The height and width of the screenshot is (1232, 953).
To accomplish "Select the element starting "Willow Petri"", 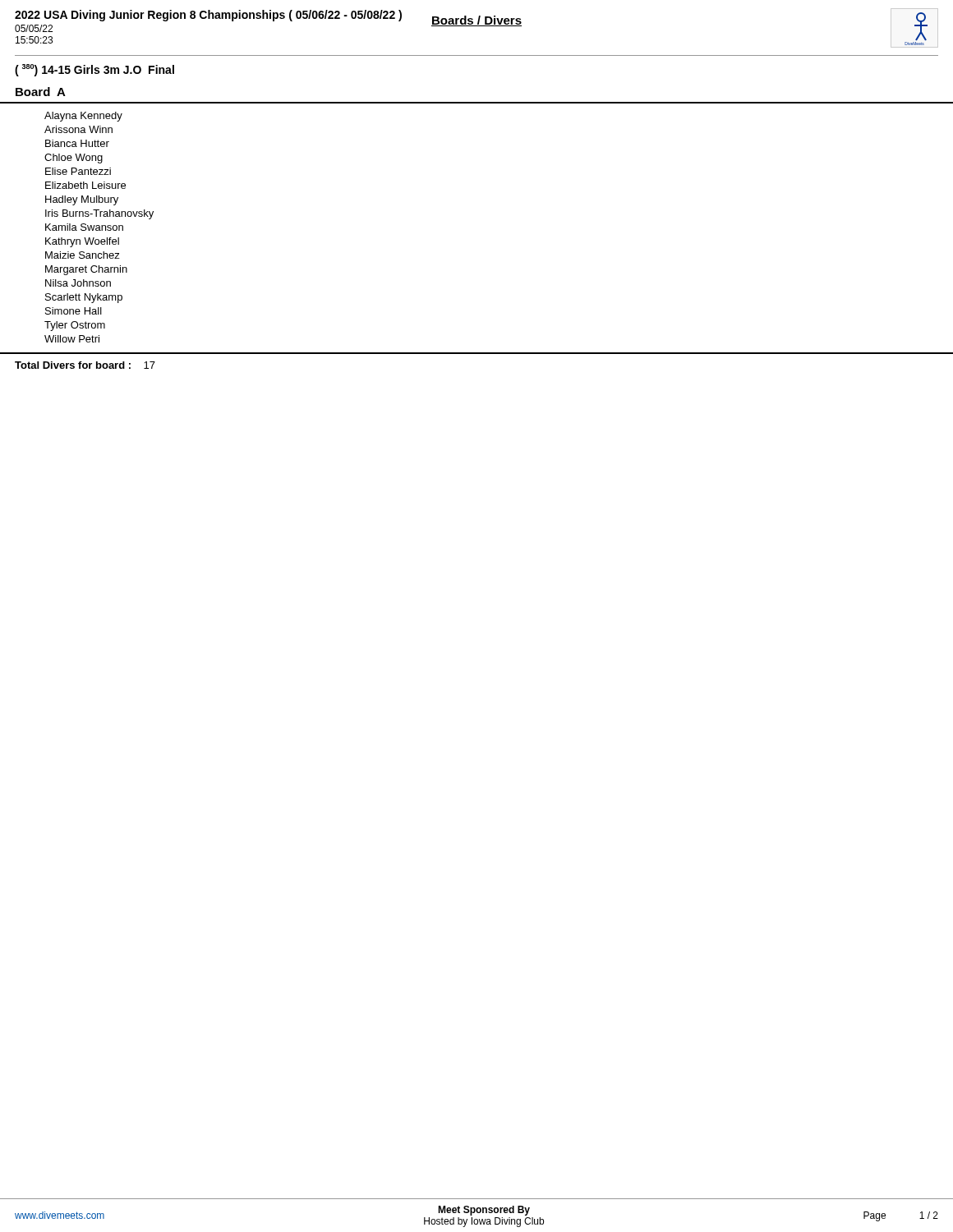I will point(72,339).
